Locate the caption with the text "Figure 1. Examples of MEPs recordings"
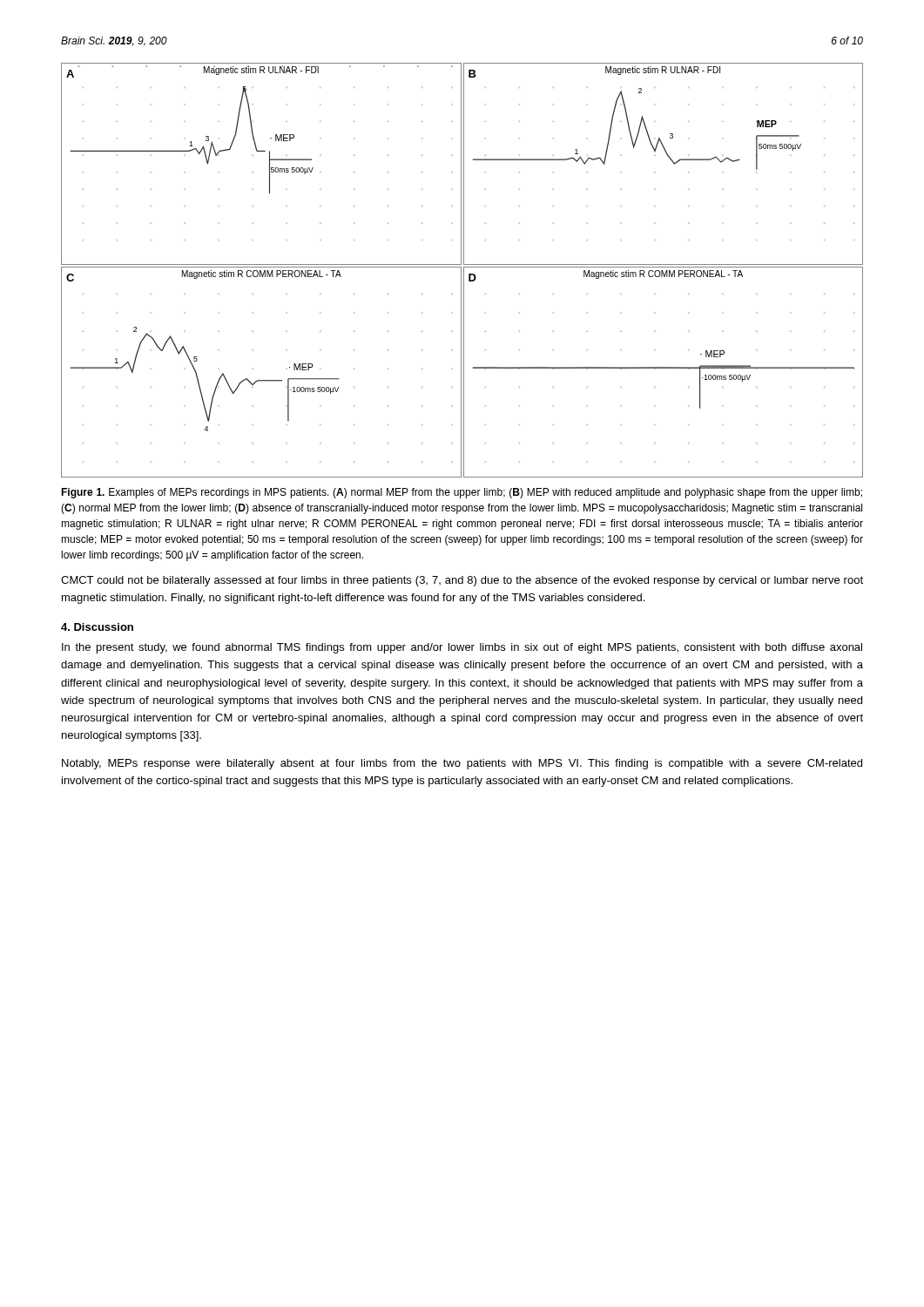This screenshot has height=1307, width=924. pos(462,524)
